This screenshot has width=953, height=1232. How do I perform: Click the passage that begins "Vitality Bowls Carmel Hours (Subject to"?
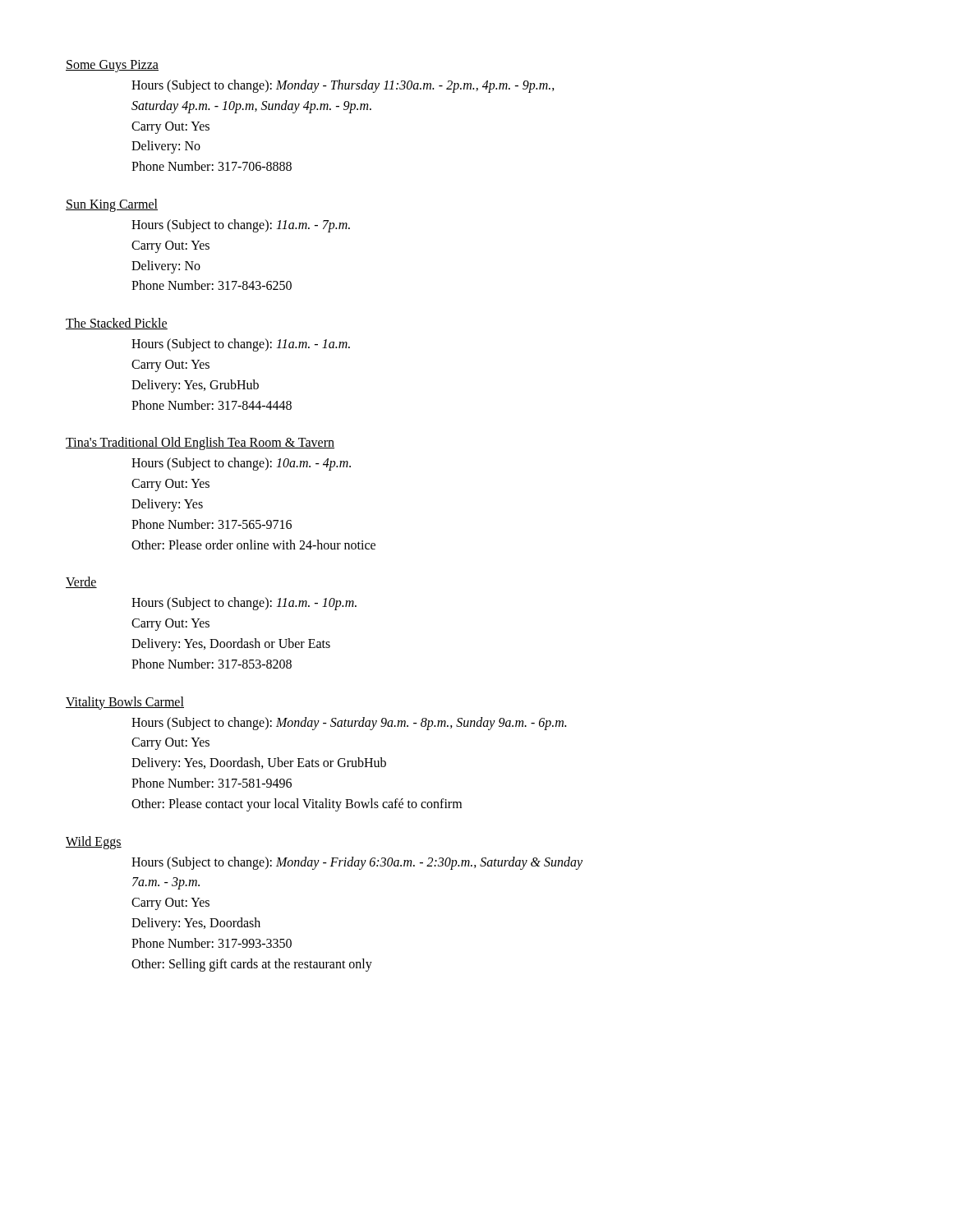click(x=125, y=703)
